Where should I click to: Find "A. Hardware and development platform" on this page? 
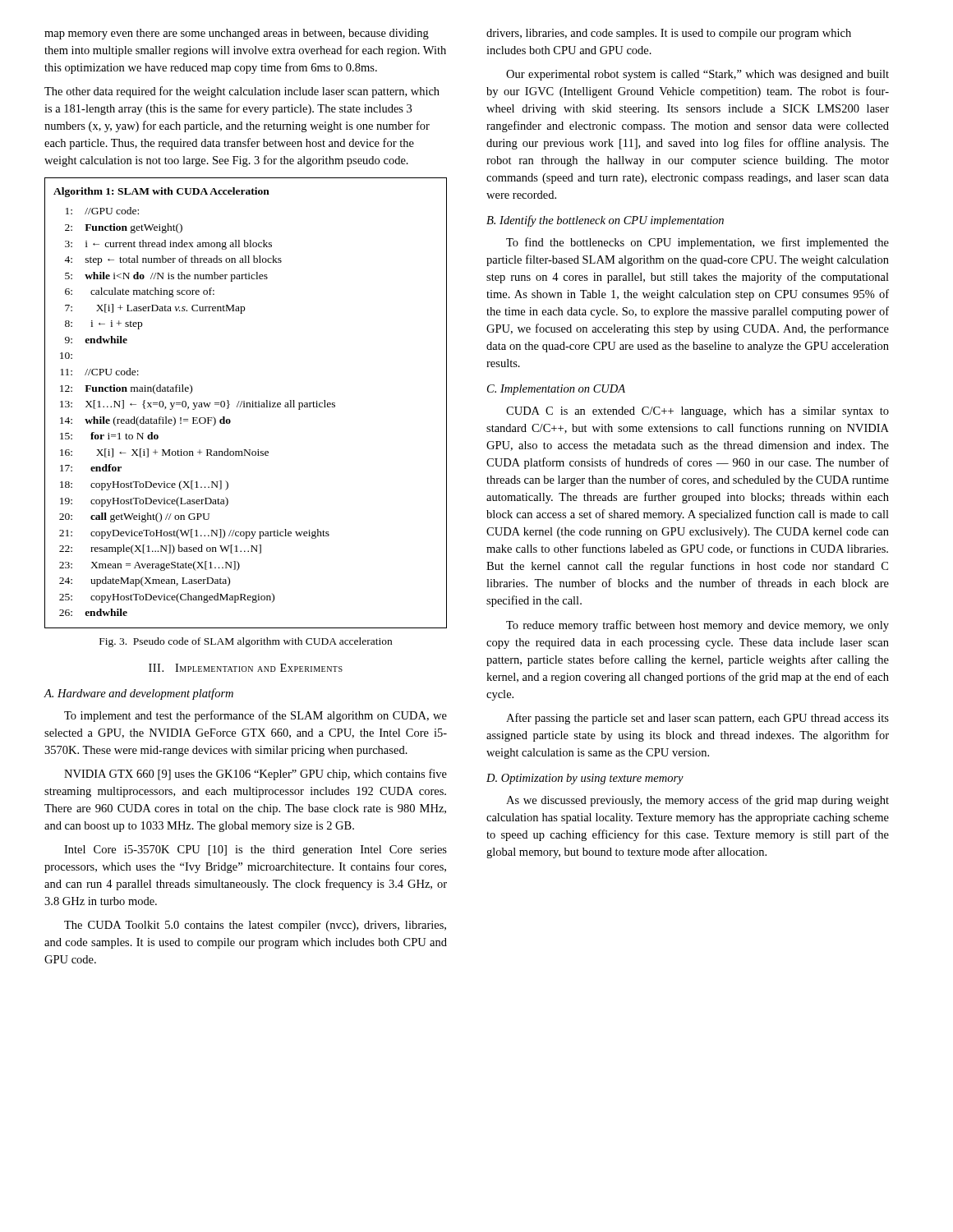[x=139, y=694]
